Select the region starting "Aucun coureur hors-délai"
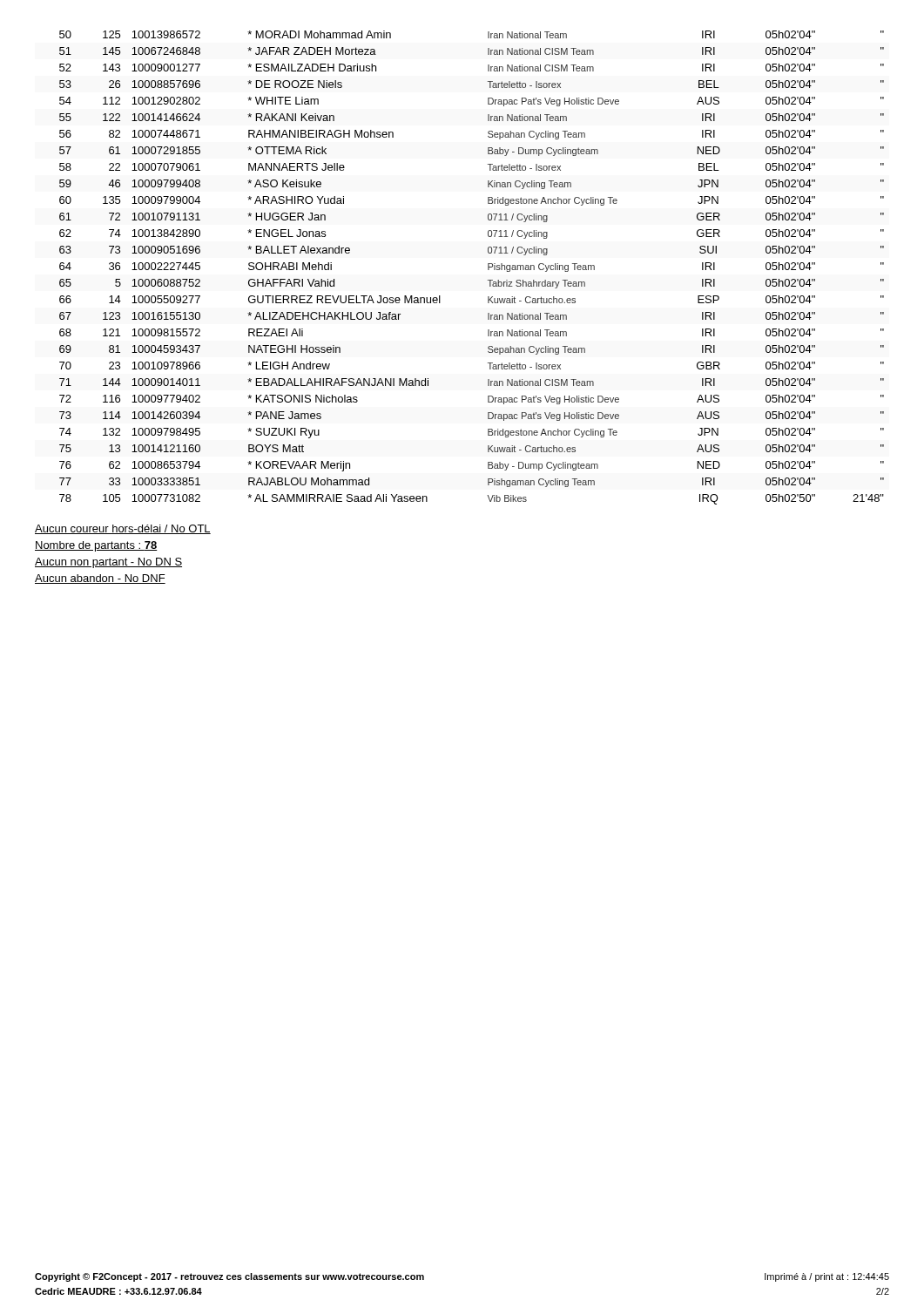This screenshot has width=924, height=1307. point(123,528)
